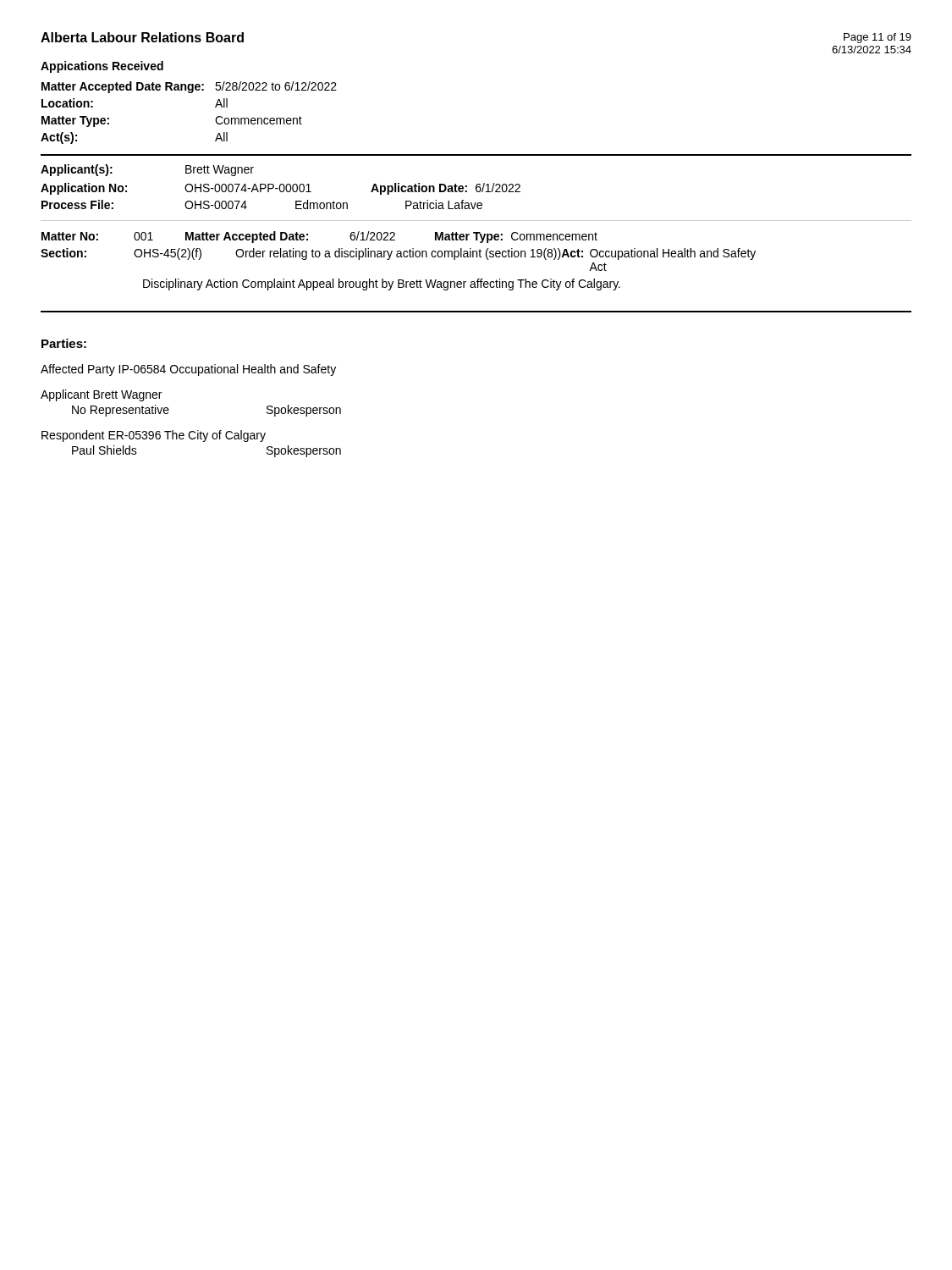Point to the text block starting "Respondent ER-05396 The City of"
The image size is (952, 1270).
point(153,435)
